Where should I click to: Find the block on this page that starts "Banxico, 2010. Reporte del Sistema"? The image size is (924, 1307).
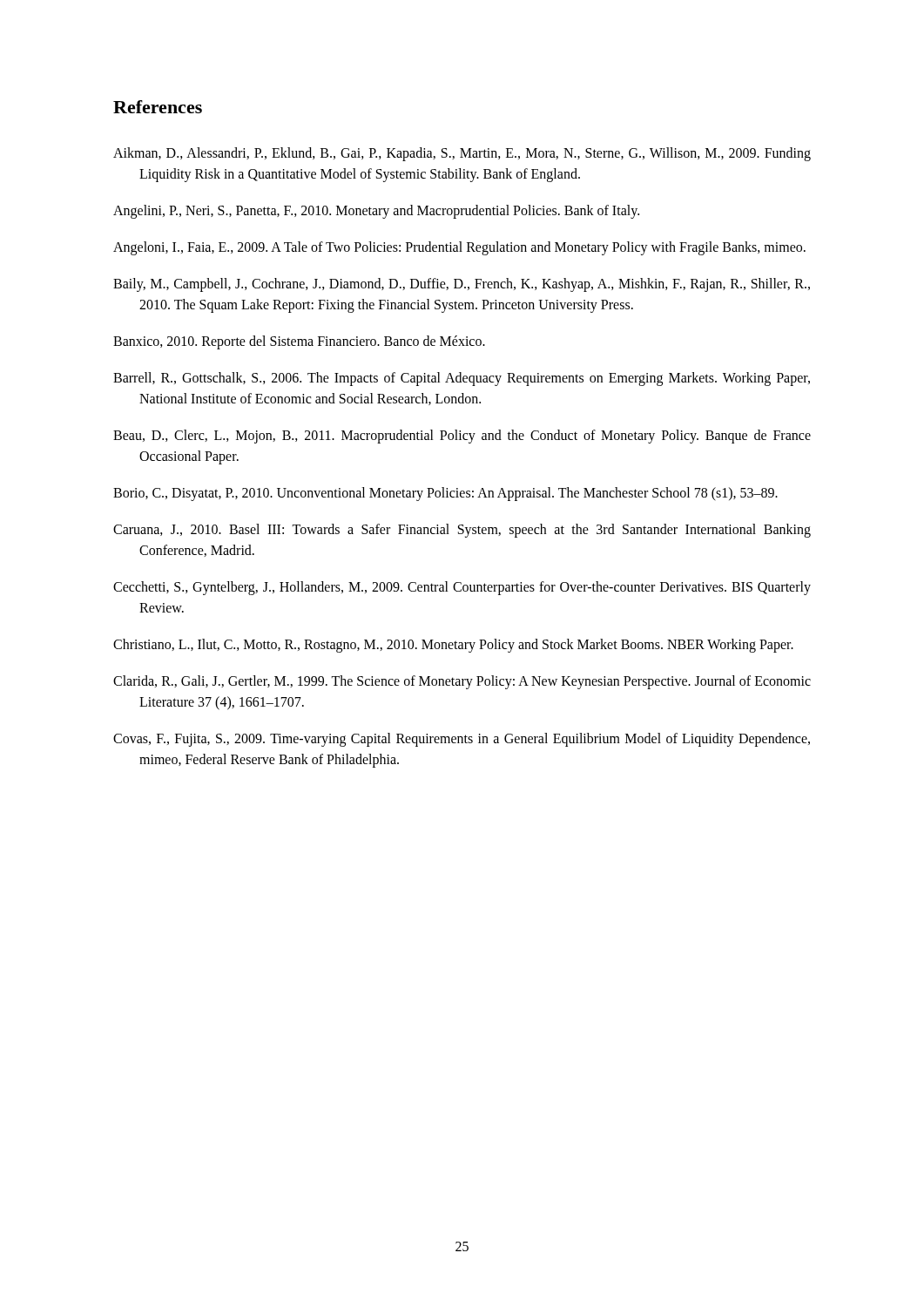coord(462,342)
